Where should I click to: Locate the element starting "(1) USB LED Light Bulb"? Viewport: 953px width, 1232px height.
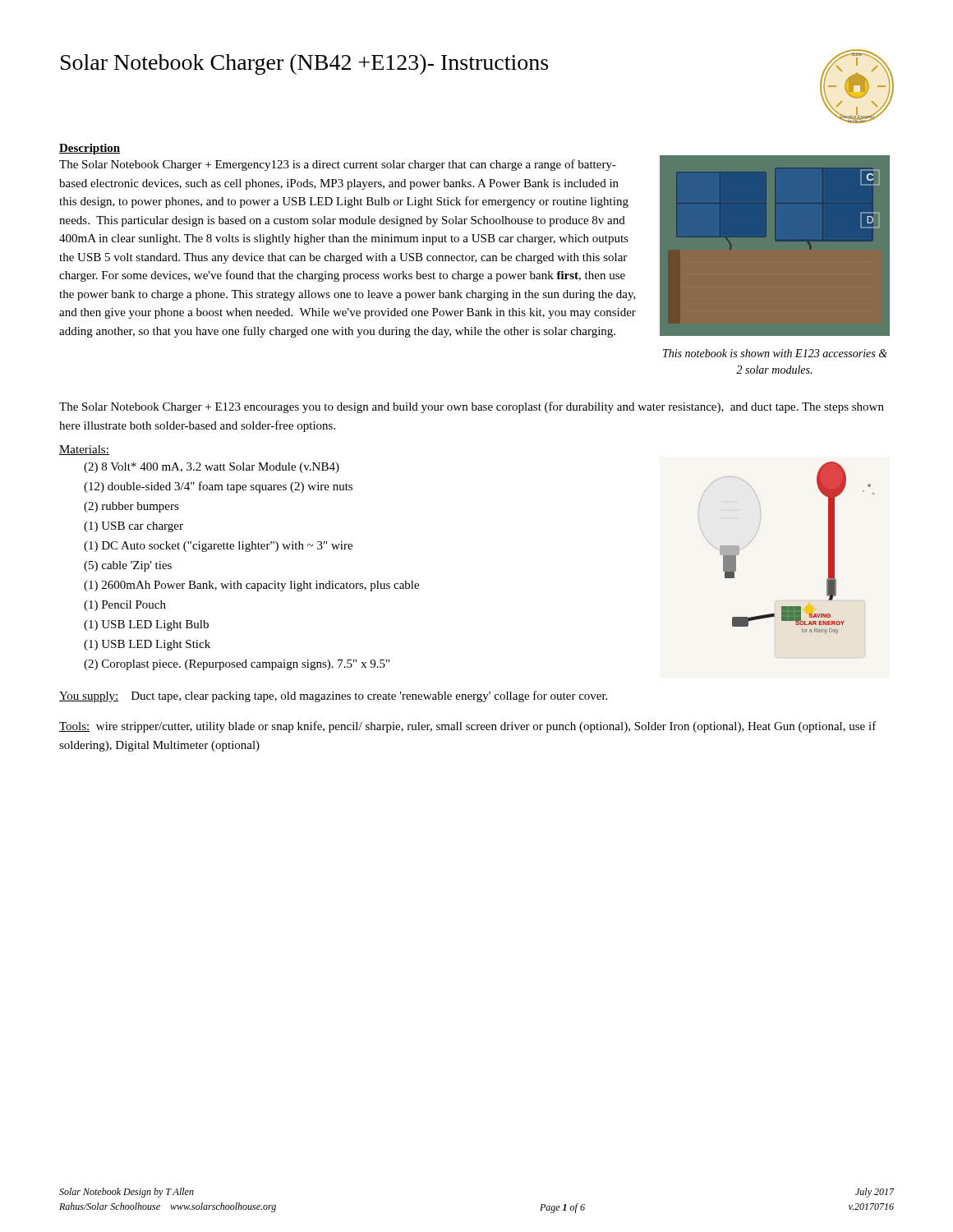(x=146, y=624)
